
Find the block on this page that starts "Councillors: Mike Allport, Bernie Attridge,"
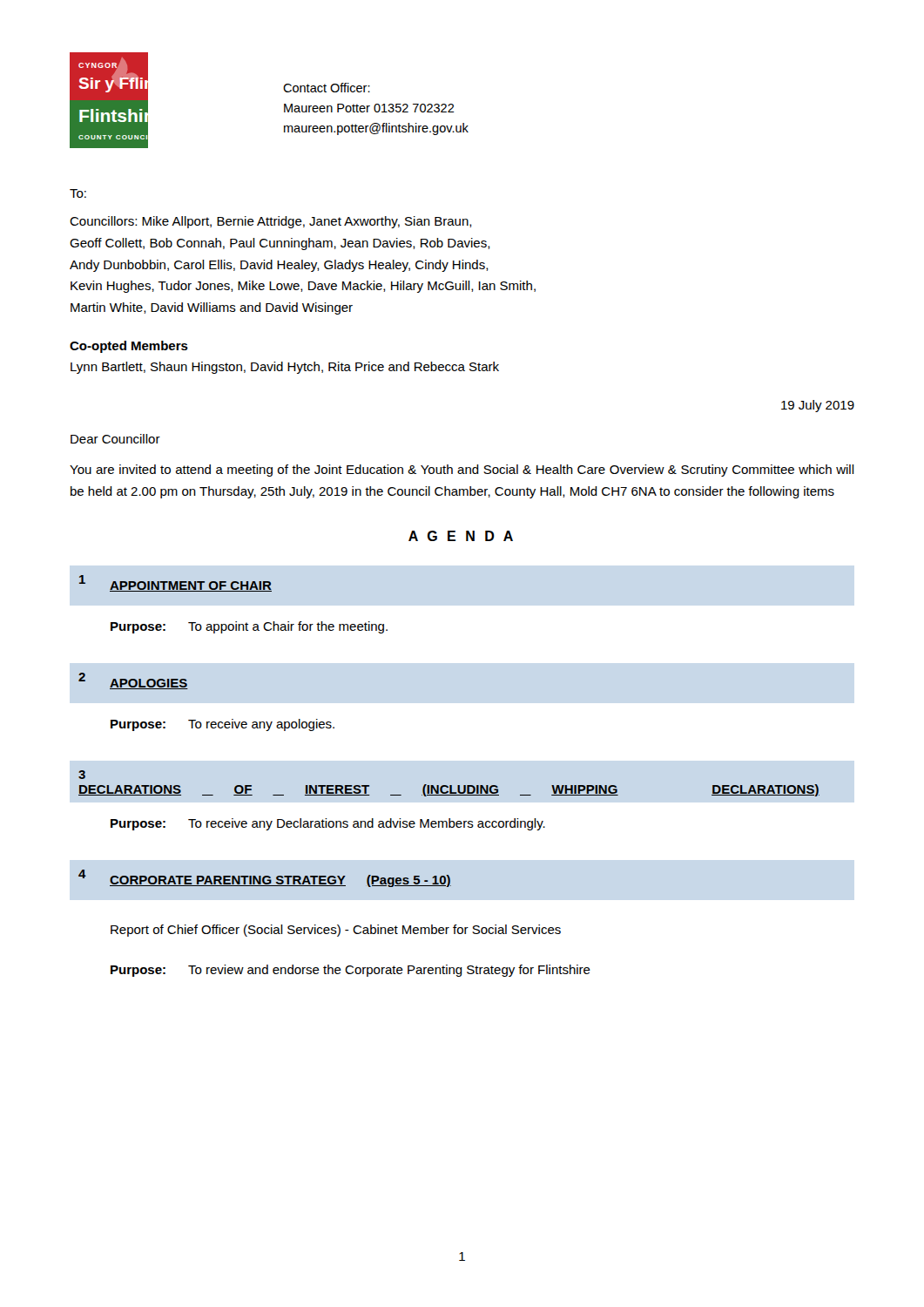303,264
